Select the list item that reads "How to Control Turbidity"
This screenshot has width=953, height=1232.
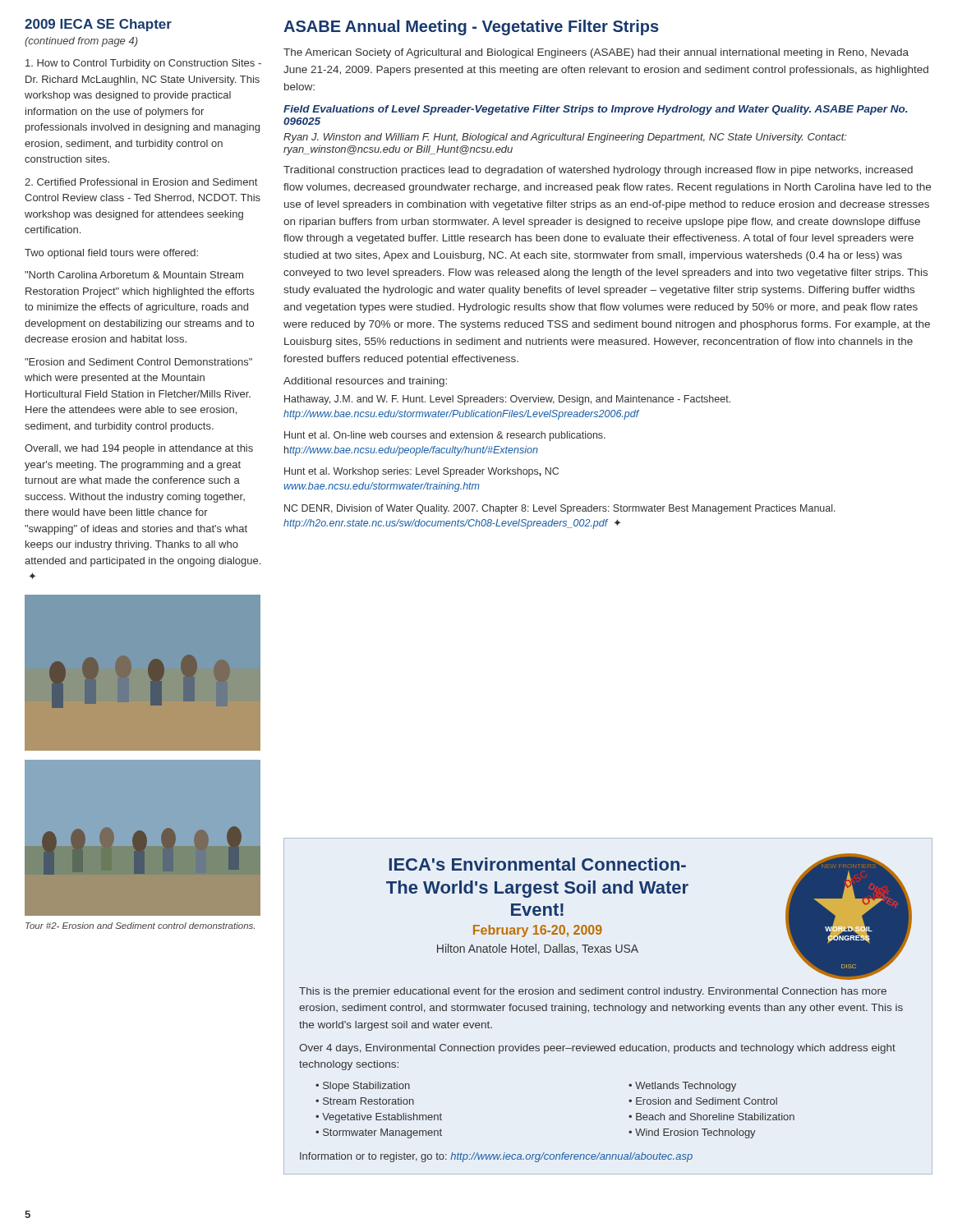(143, 111)
